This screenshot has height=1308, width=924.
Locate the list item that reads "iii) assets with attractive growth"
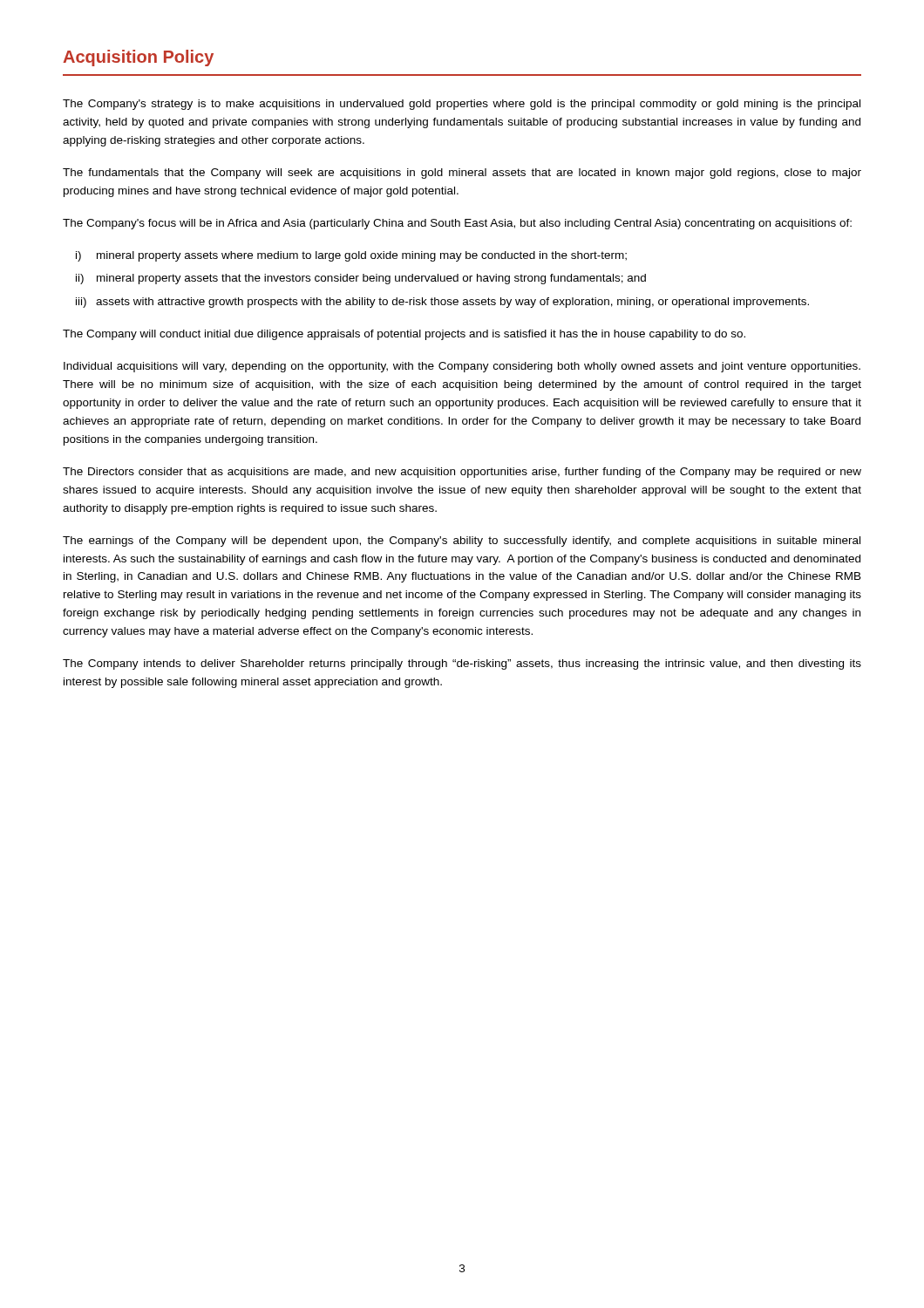click(x=462, y=302)
